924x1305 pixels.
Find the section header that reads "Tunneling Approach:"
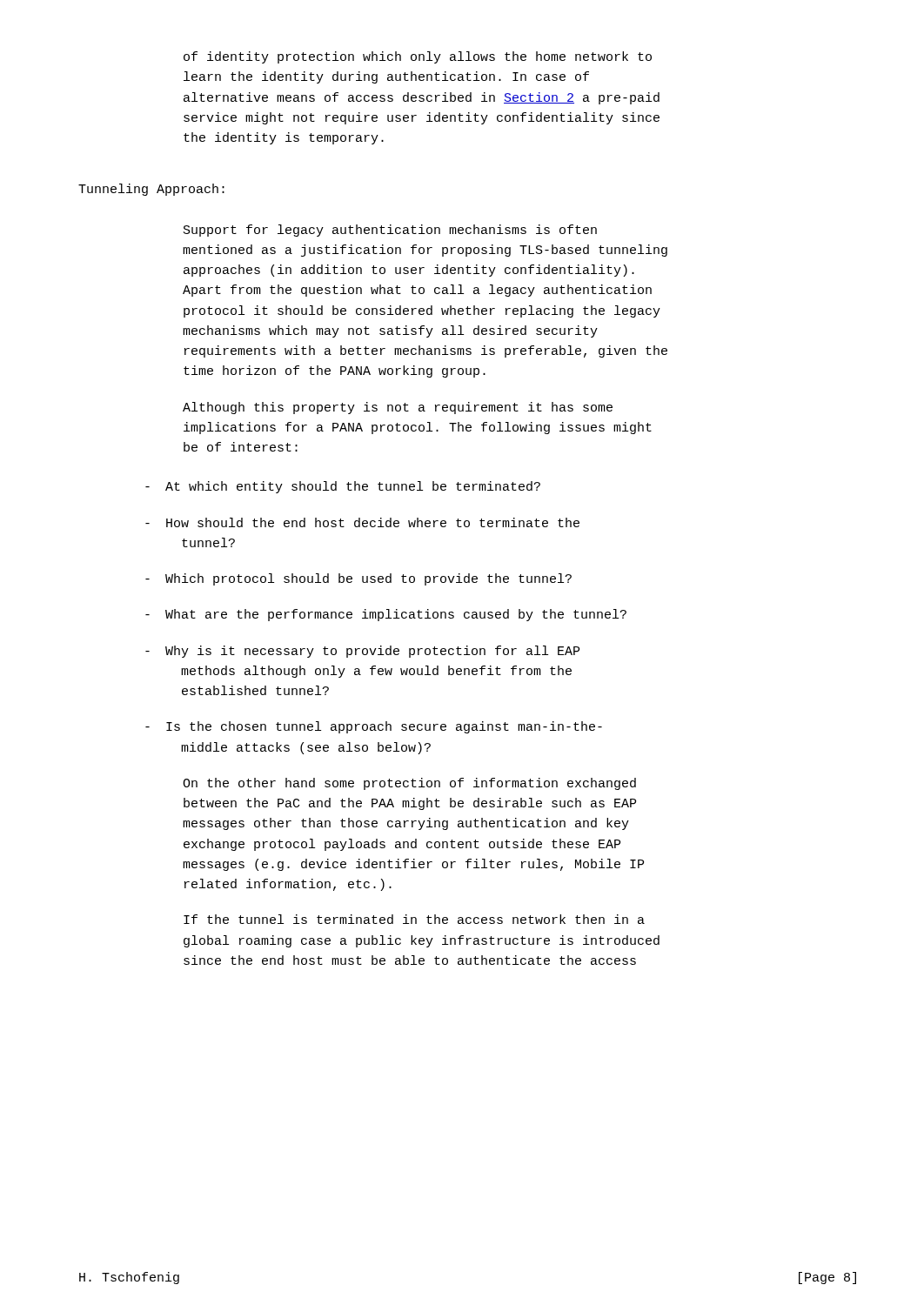coord(153,190)
